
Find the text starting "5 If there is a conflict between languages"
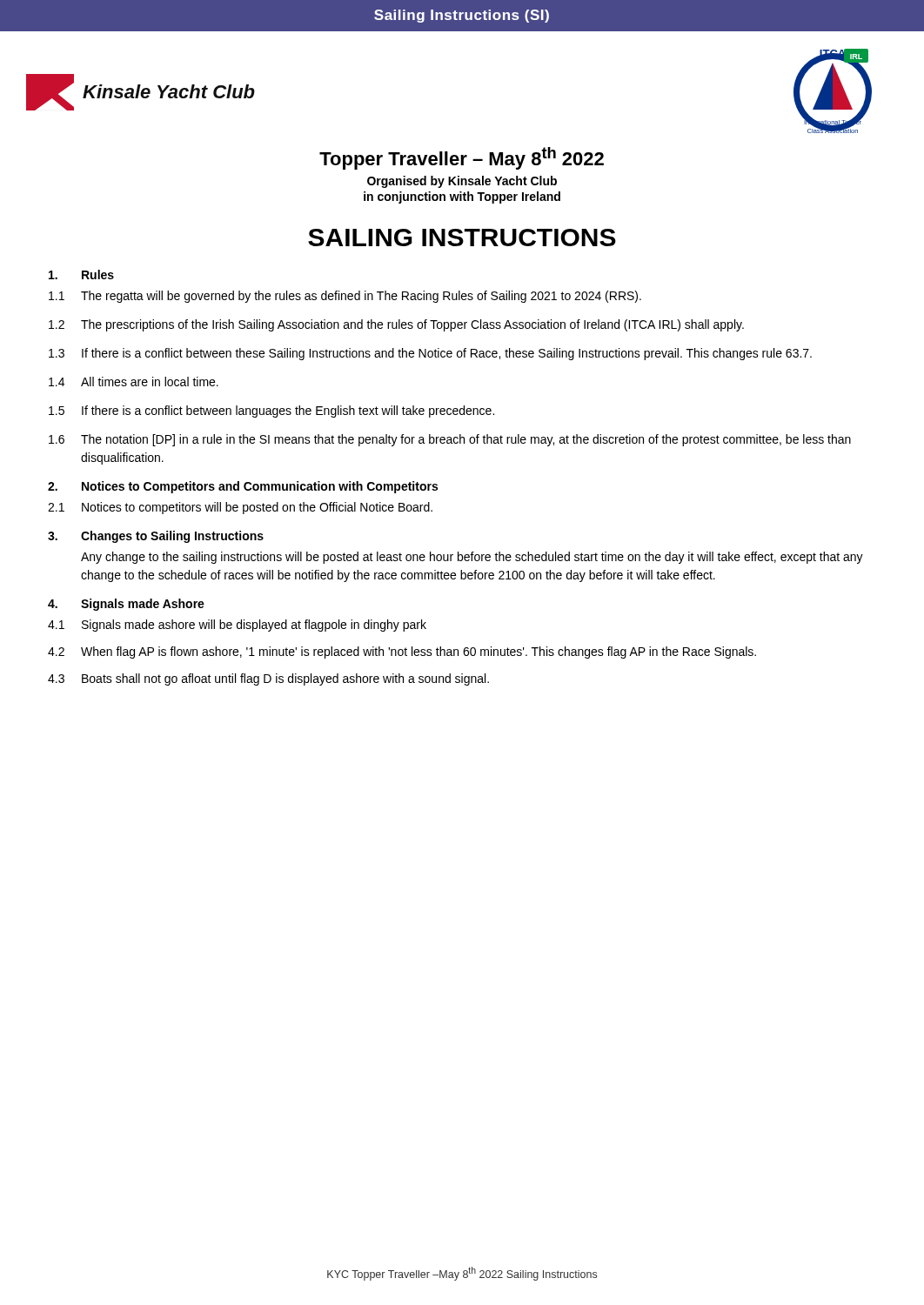272,411
